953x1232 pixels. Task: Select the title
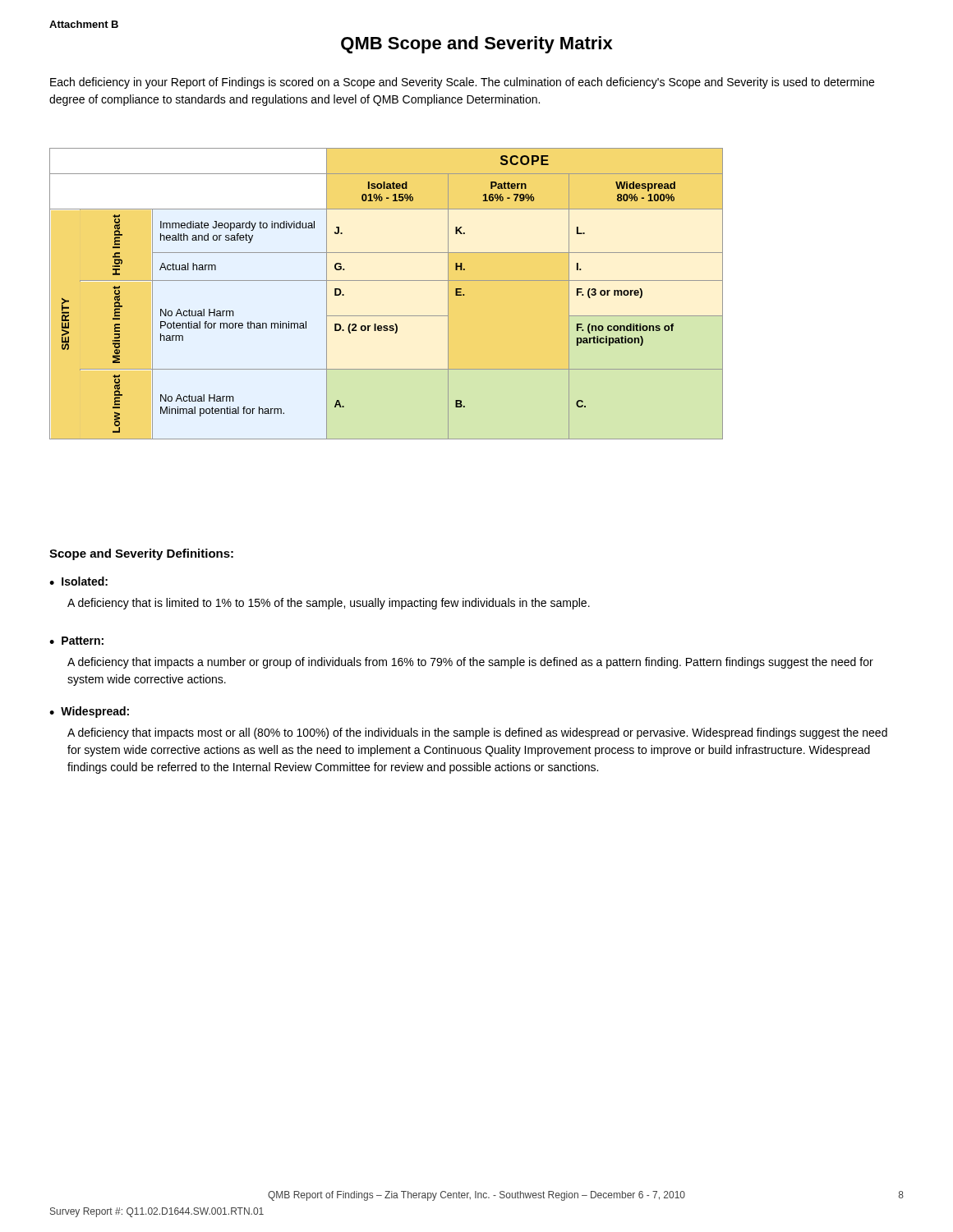[476, 43]
